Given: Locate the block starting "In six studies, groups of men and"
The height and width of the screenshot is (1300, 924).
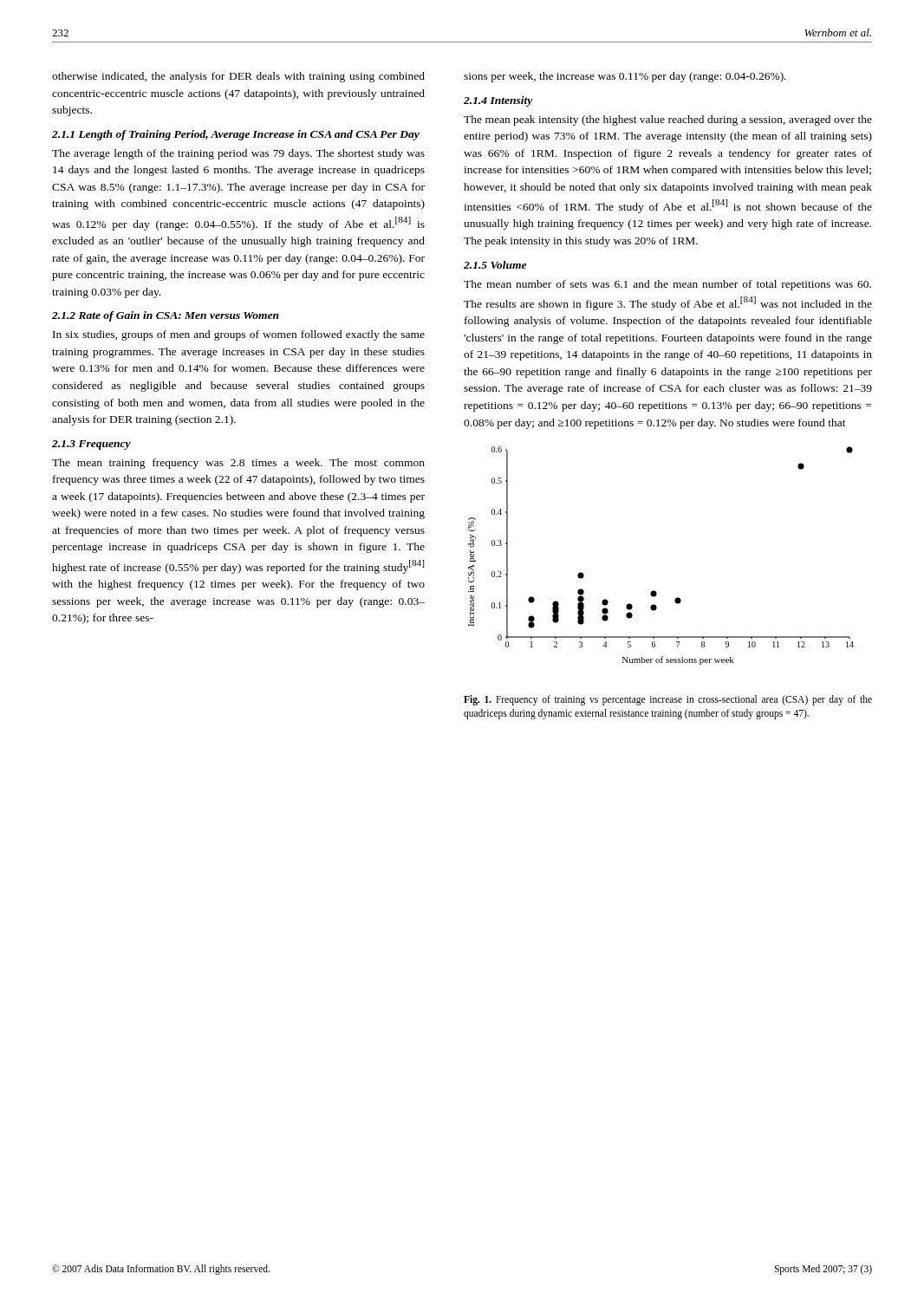Looking at the screenshot, I should point(238,377).
